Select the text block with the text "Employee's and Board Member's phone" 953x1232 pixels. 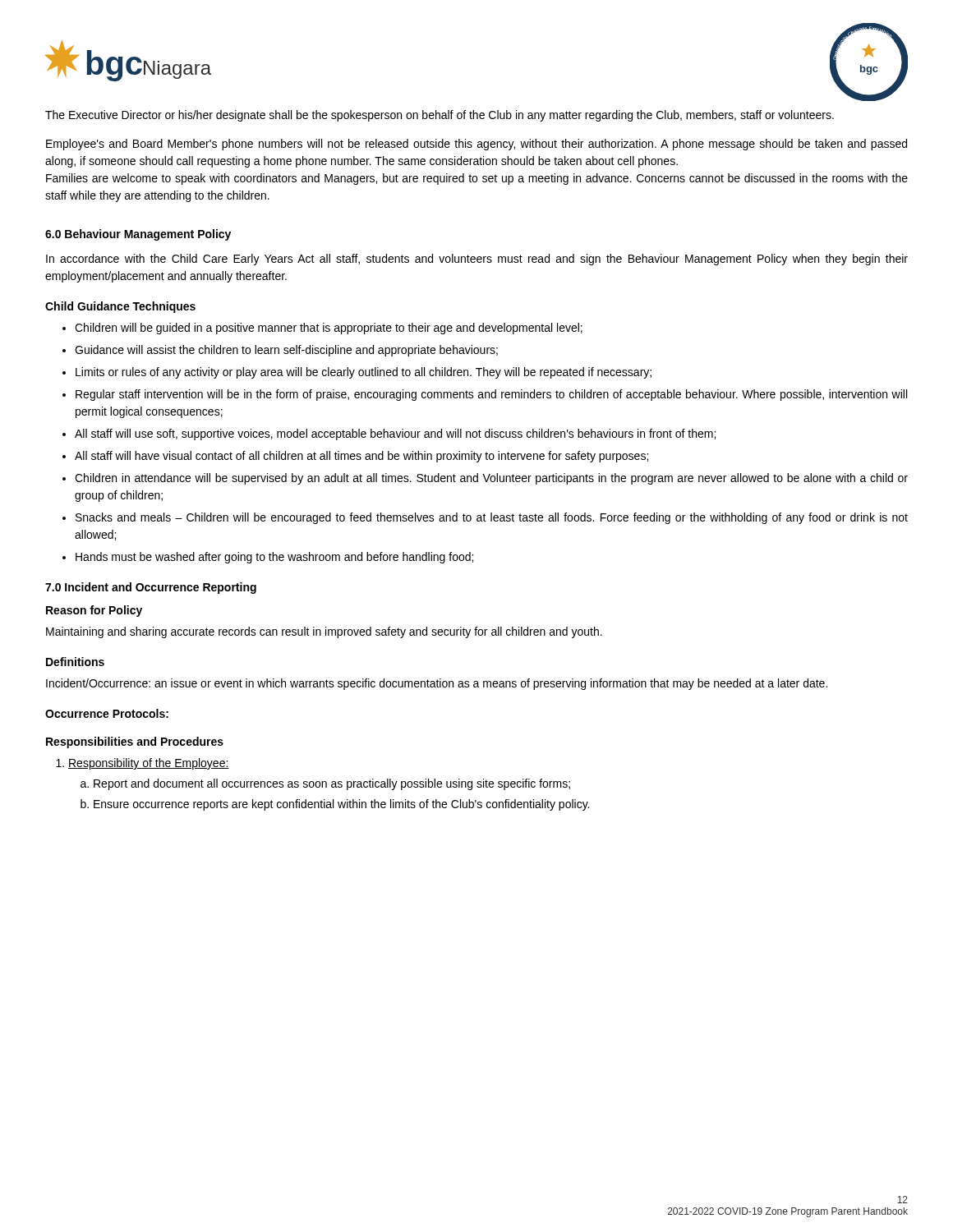476,170
